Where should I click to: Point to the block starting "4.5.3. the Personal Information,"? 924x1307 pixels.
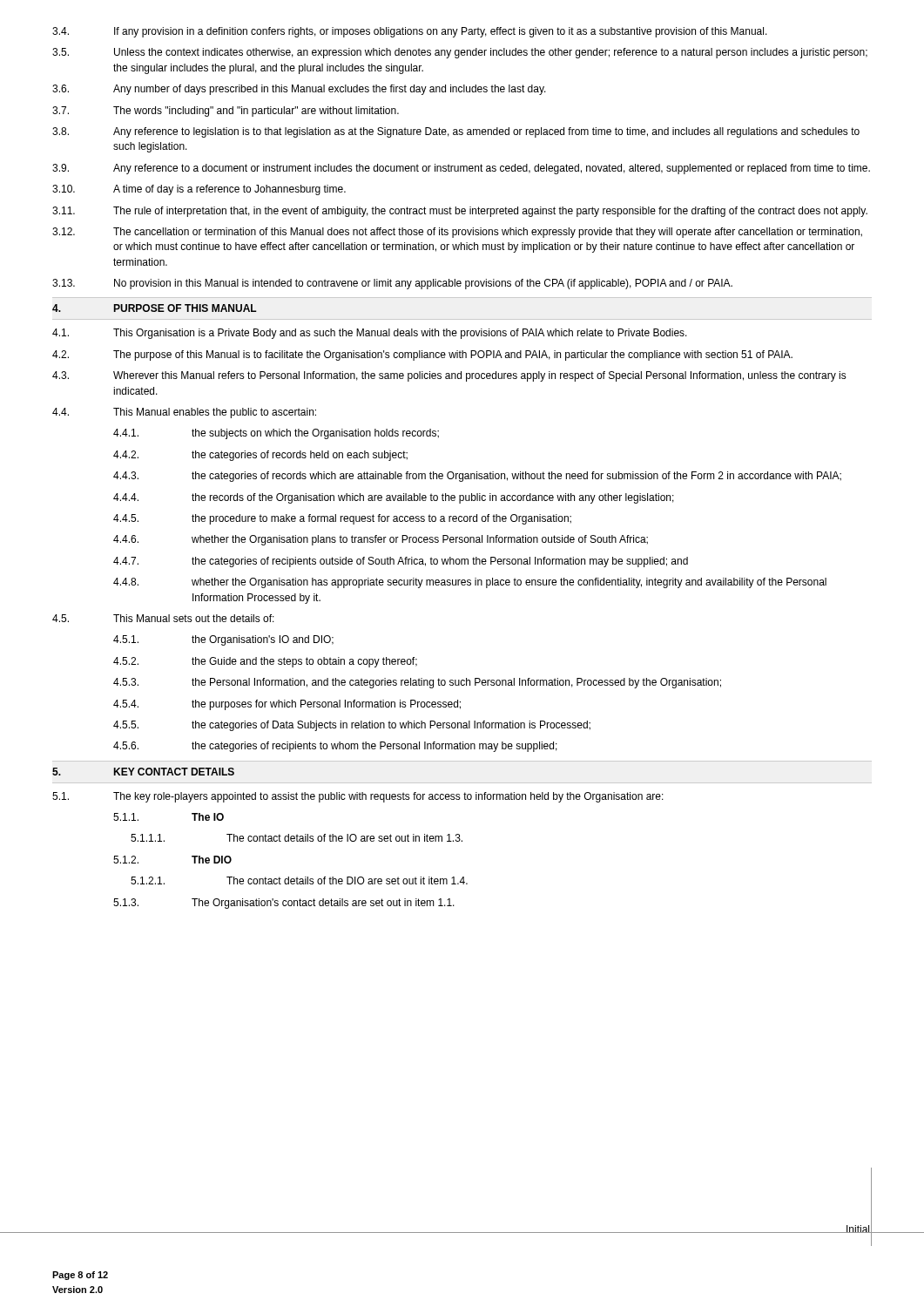(492, 683)
